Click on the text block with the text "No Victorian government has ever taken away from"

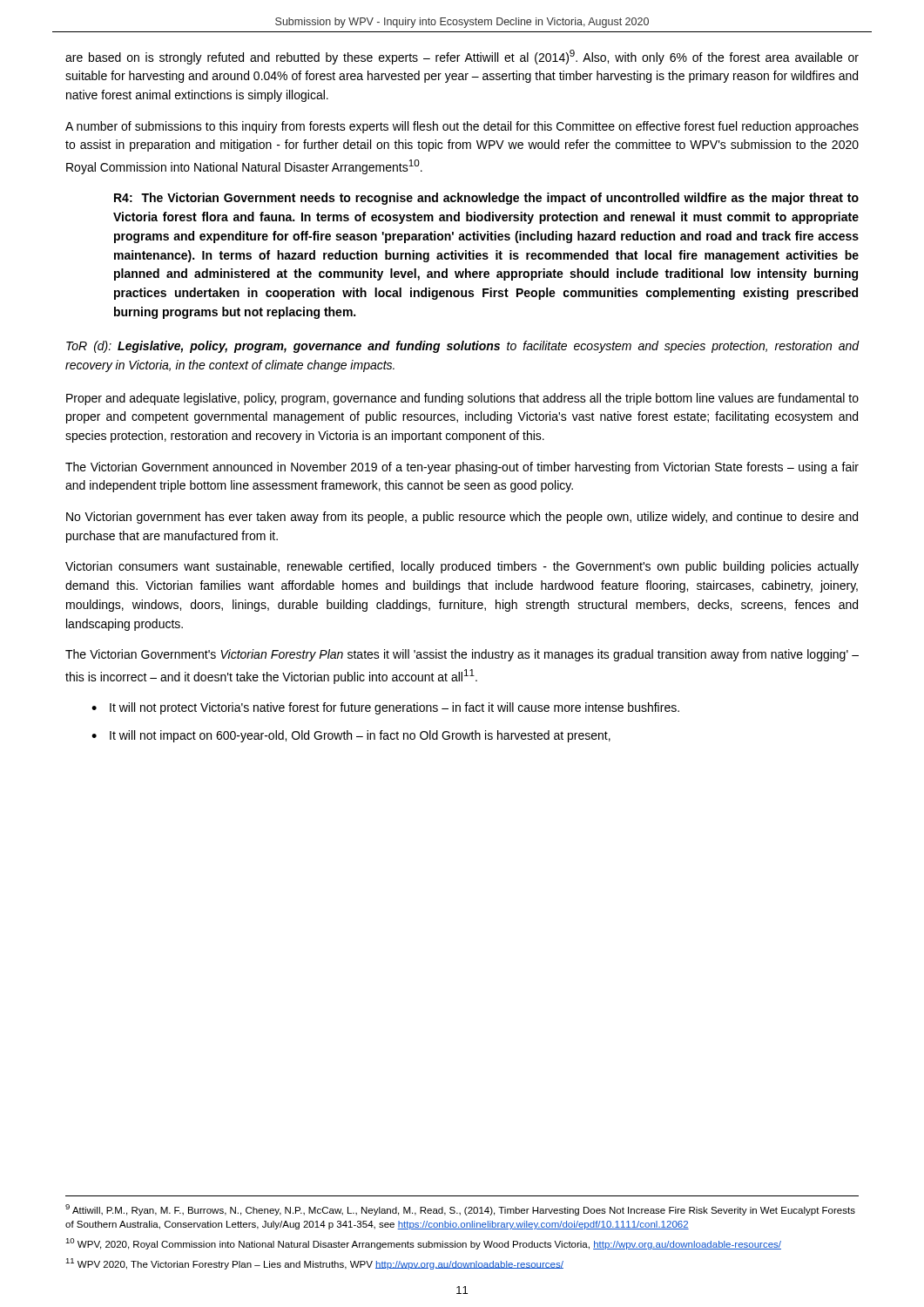462,526
